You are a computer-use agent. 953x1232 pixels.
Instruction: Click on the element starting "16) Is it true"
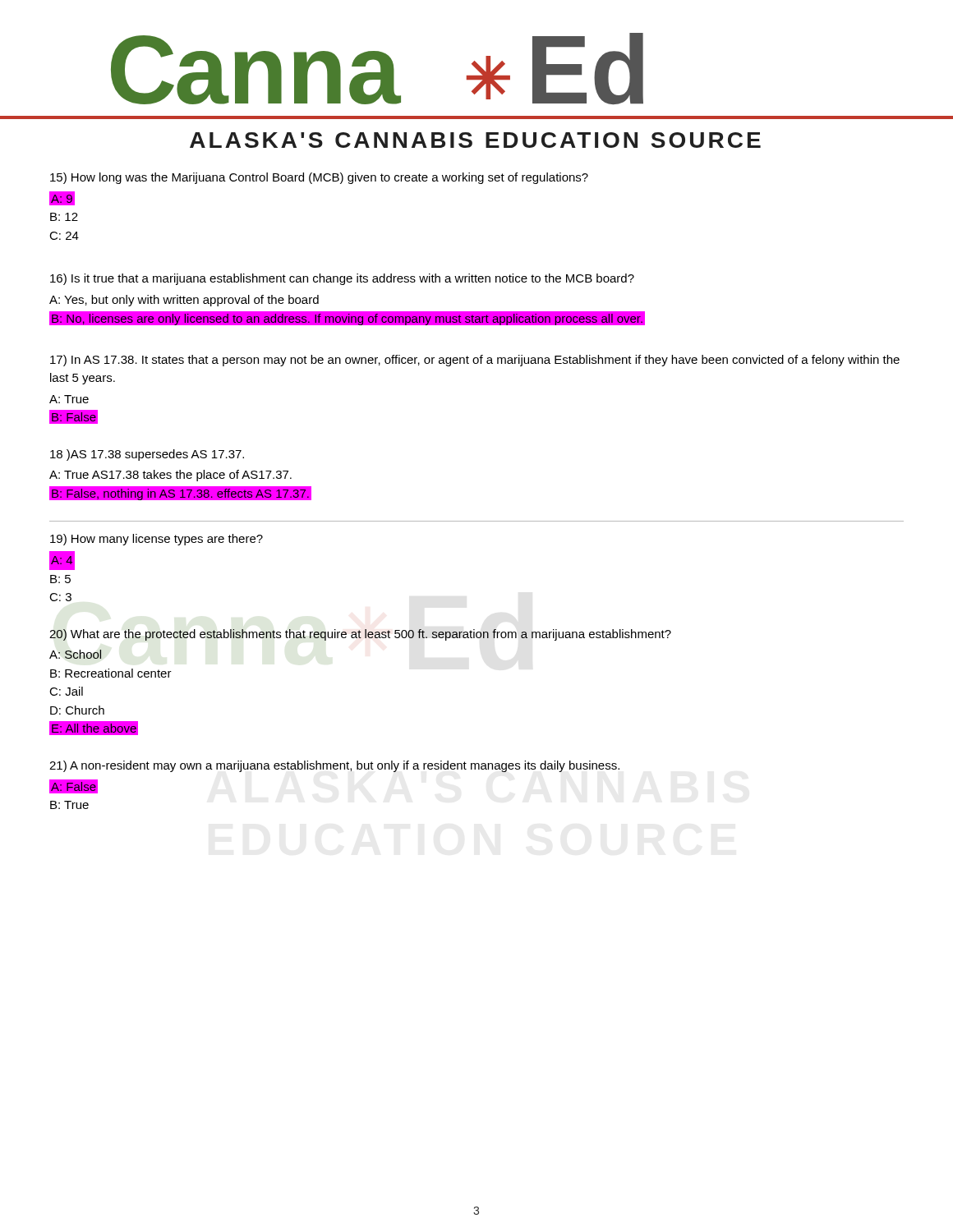point(342,279)
